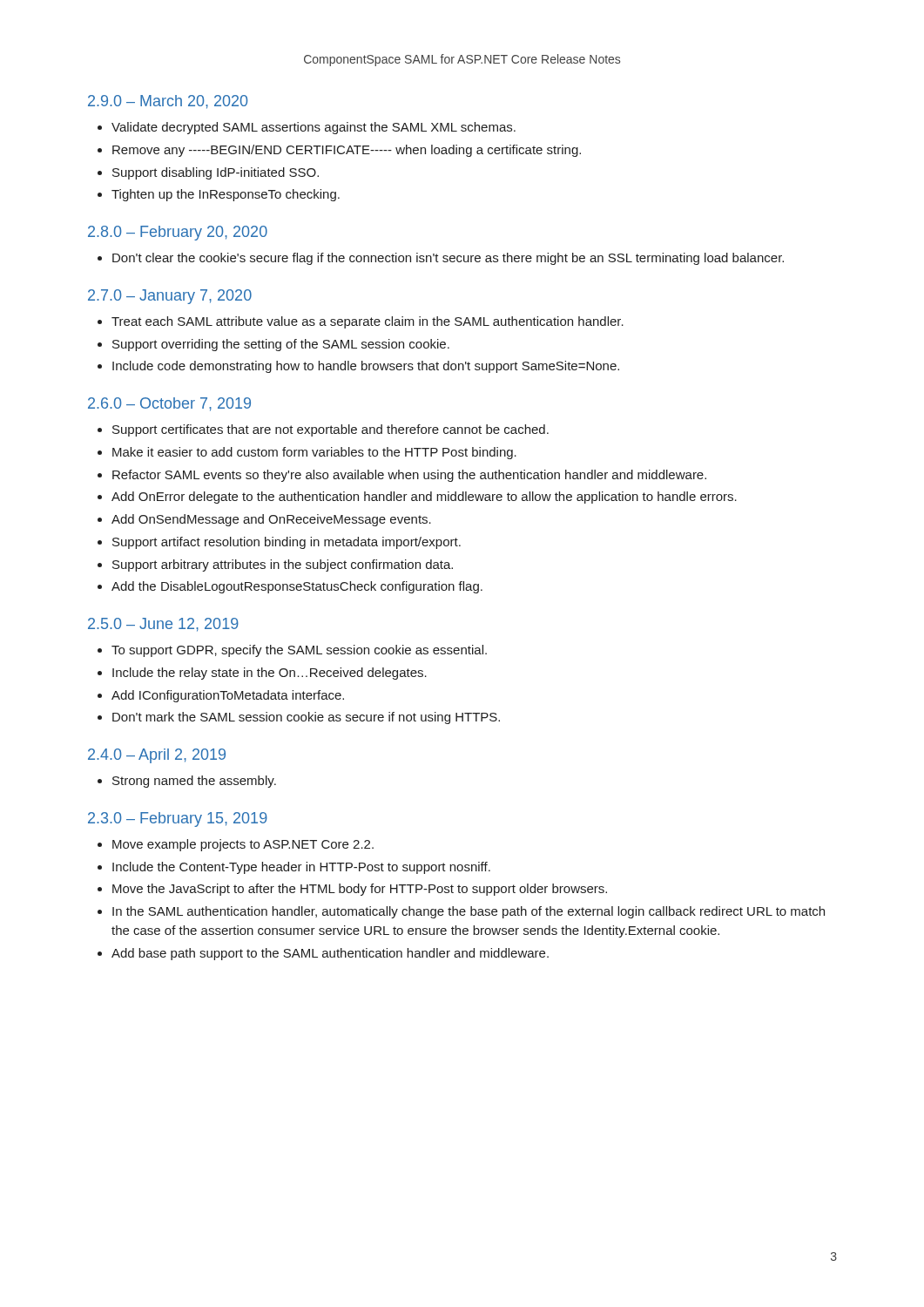
Task: Click on the element starting "Make it easier to add custom form"
Action: click(x=314, y=452)
